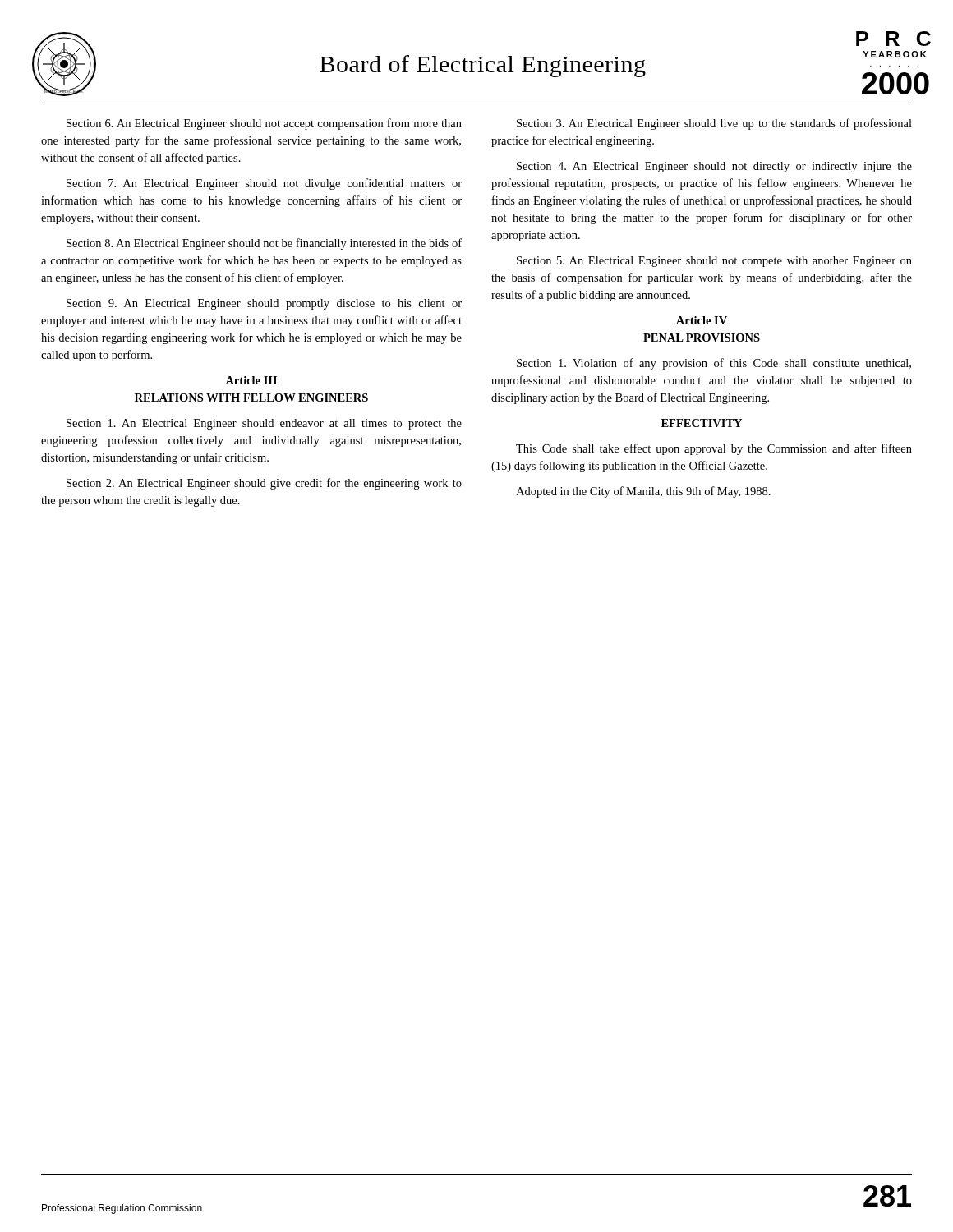
Task: Find the region starting "Section 3. An Electrical Engineer should live up"
Action: pos(702,132)
